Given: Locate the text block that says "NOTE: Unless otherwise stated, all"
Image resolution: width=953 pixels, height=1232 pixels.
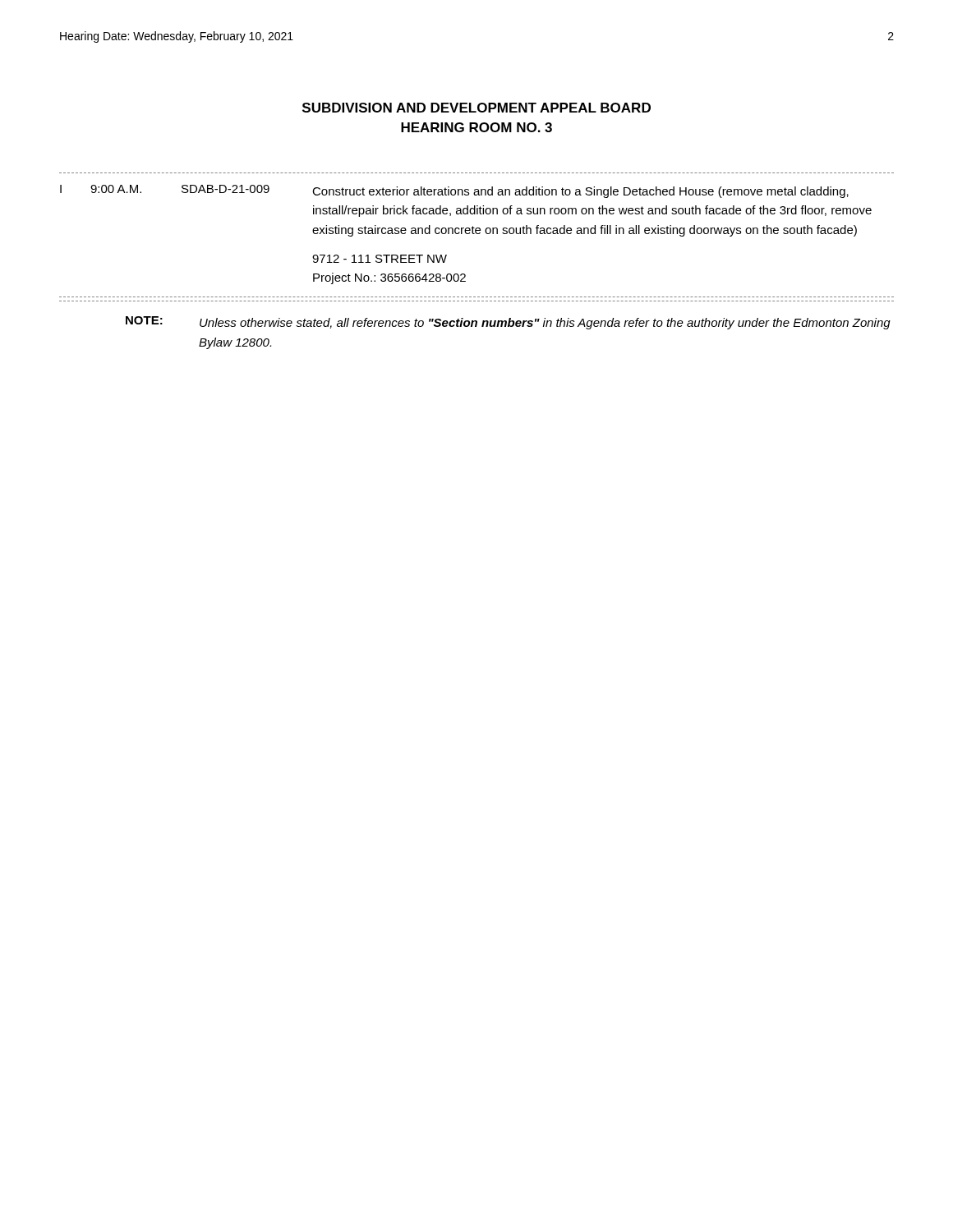Looking at the screenshot, I should click(509, 332).
